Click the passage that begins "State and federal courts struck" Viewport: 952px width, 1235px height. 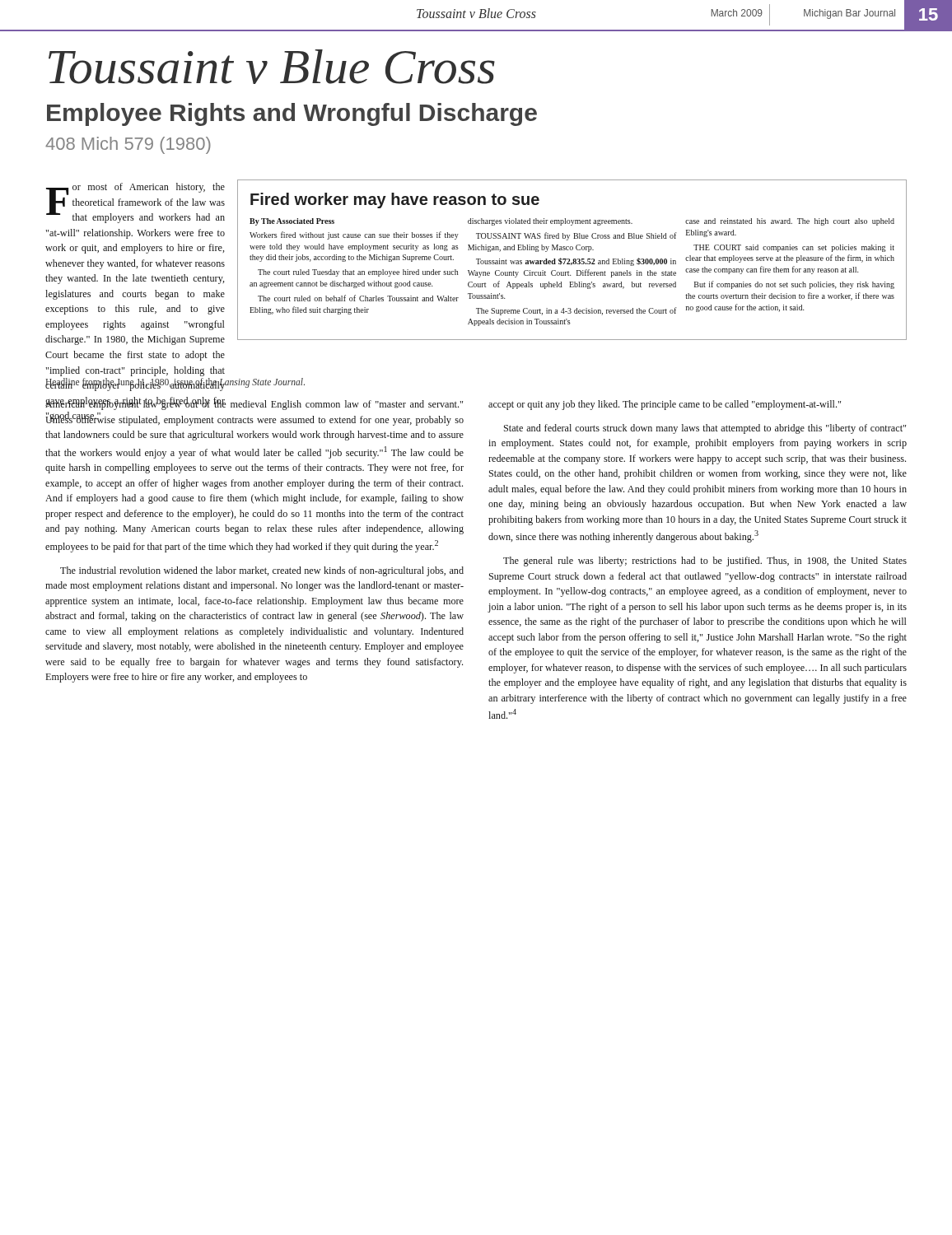698,482
